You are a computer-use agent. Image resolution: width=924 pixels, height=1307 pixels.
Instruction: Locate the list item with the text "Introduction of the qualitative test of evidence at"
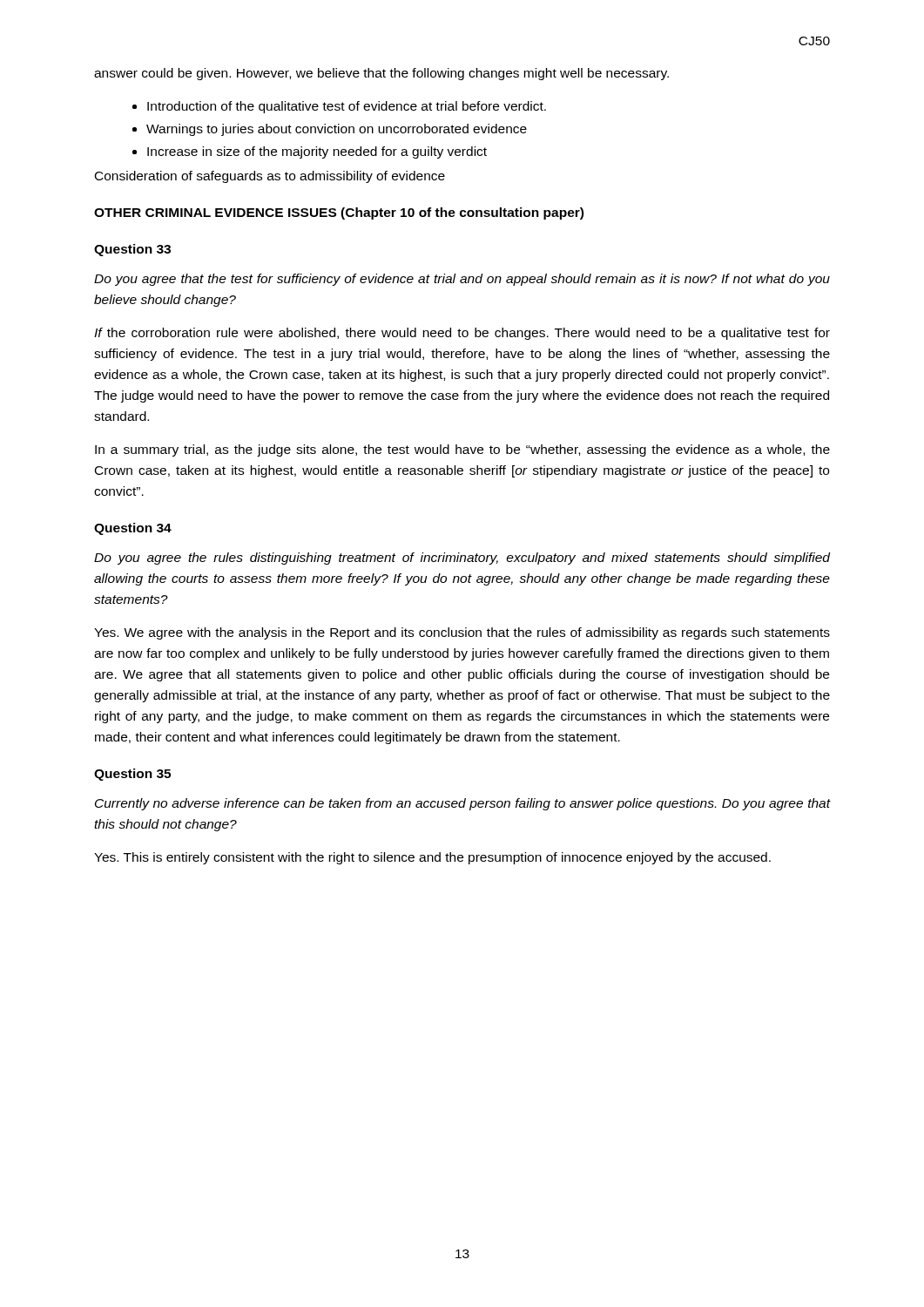(488, 106)
